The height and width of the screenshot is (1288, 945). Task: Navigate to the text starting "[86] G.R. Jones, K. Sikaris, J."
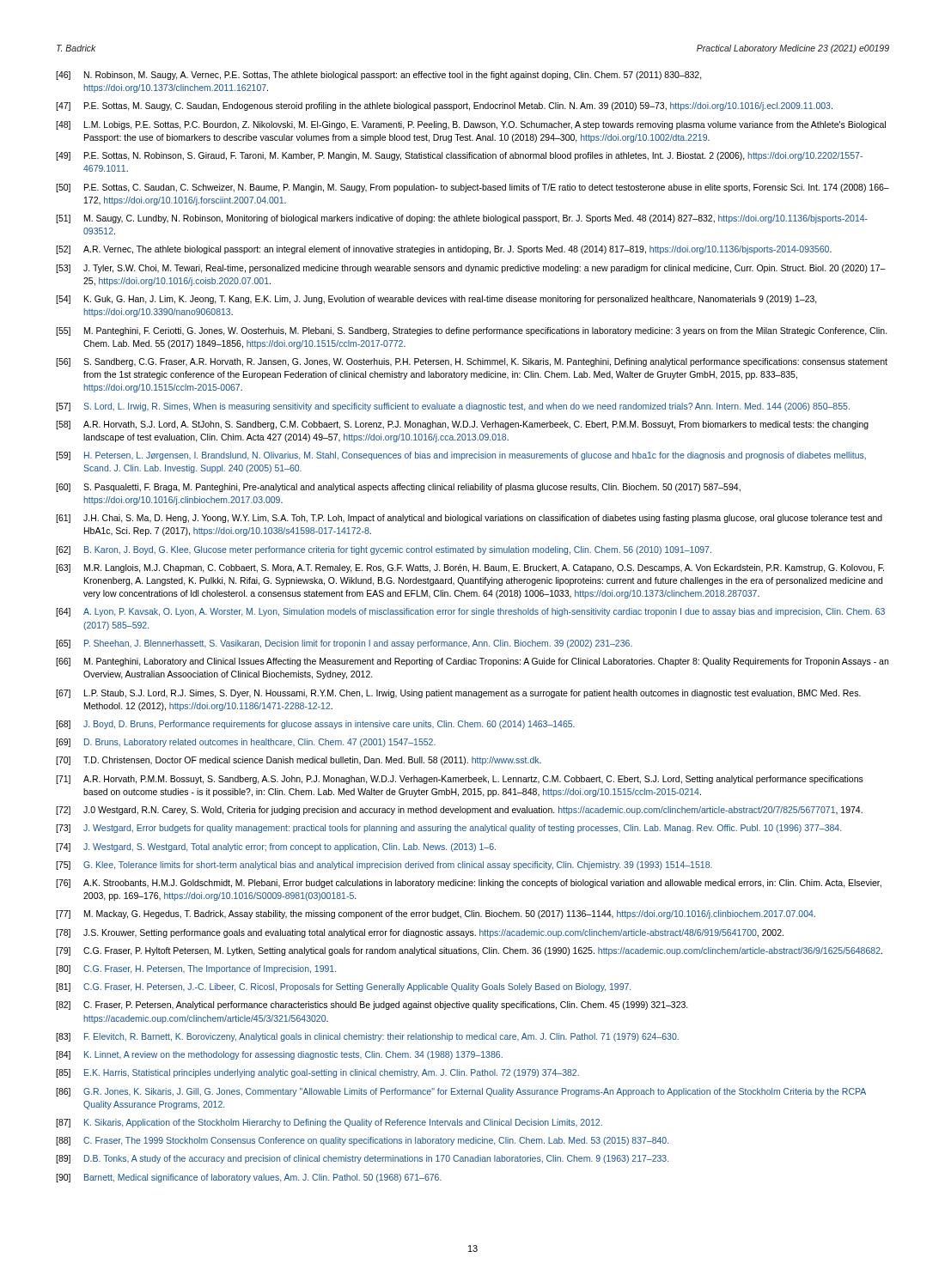point(472,1098)
